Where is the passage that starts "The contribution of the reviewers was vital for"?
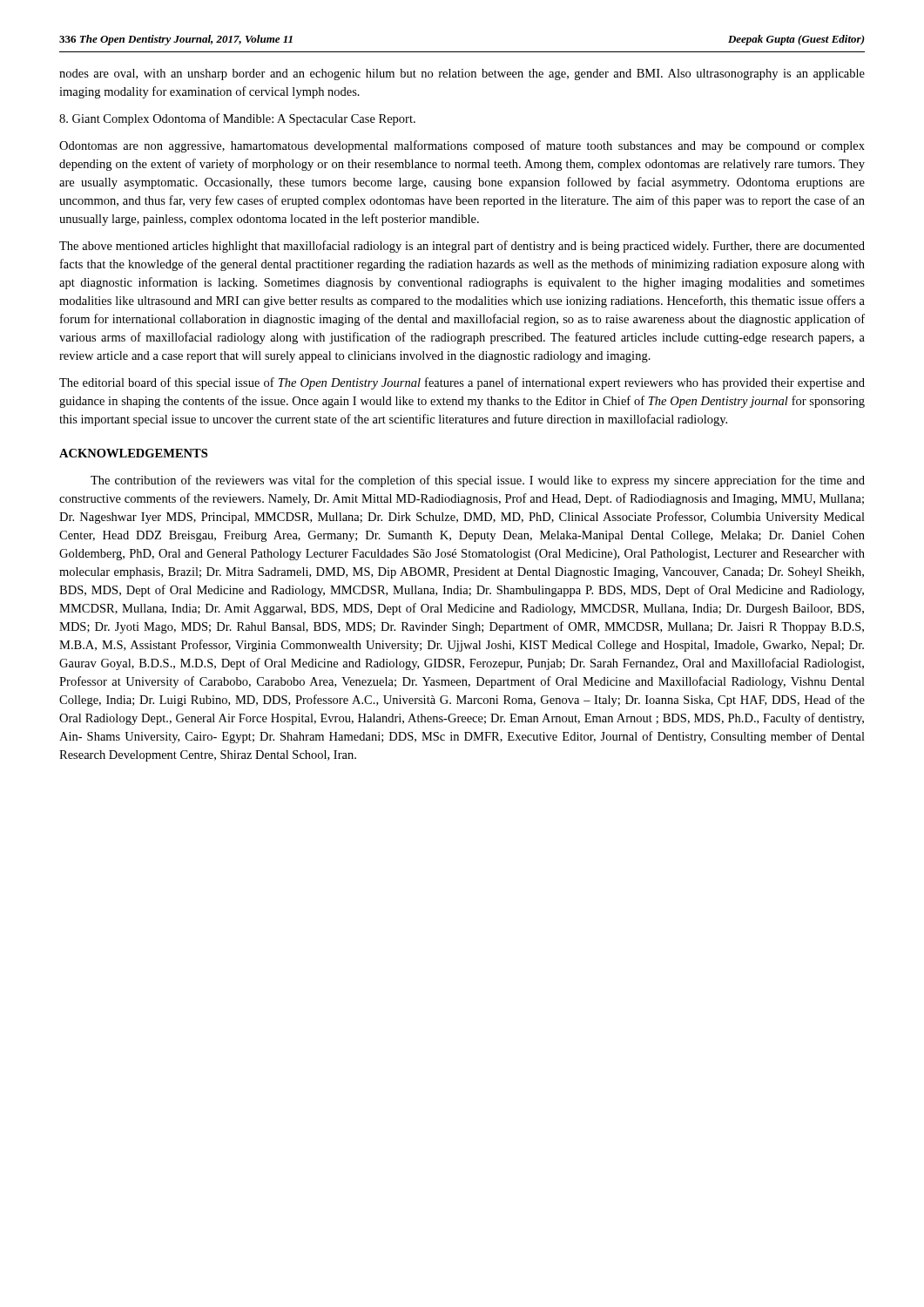924x1307 pixels. [x=462, y=618]
